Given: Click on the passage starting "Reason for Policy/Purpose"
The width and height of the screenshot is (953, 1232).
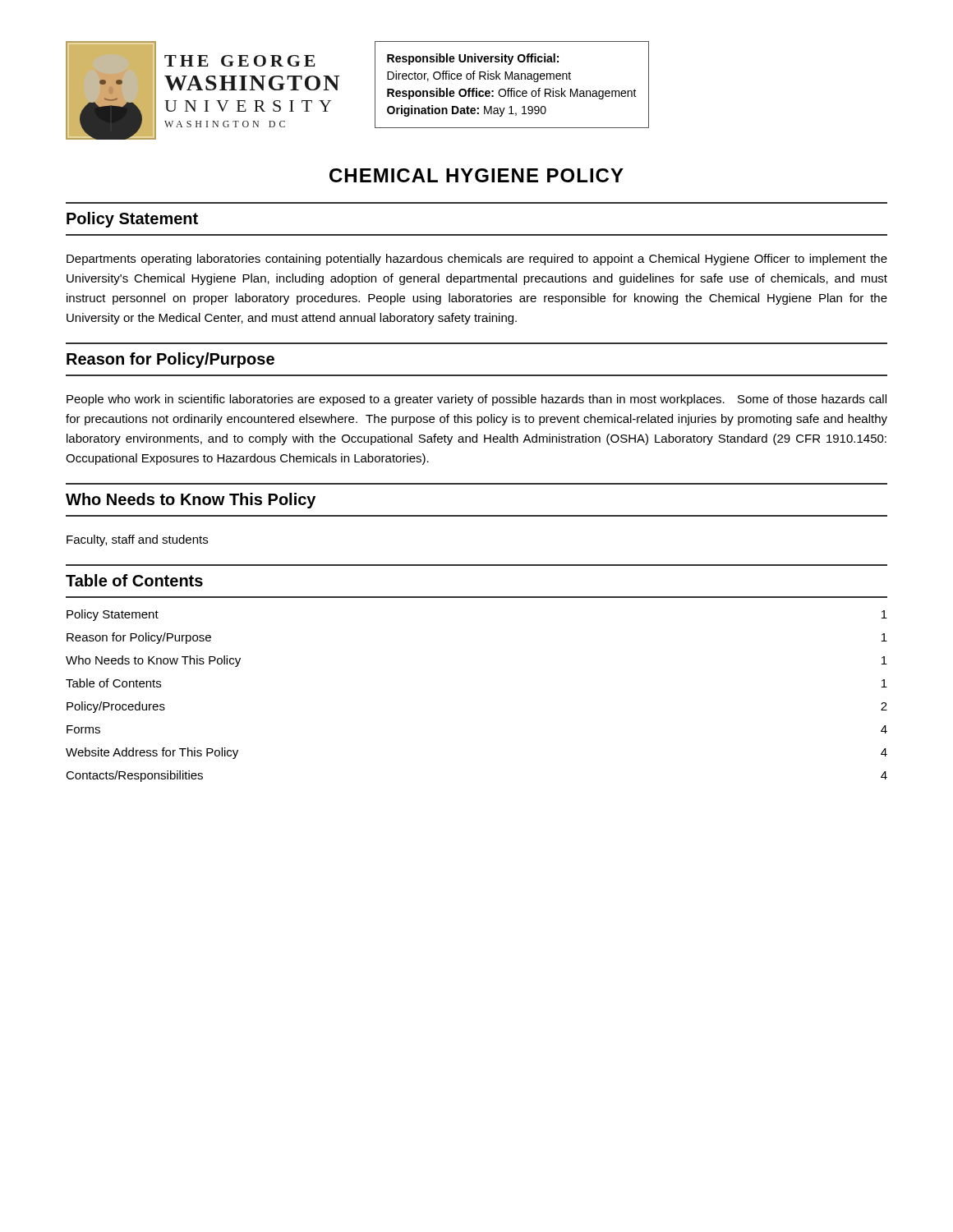Looking at the screenshot, I should pyautogui.click(x=170, y=360).
